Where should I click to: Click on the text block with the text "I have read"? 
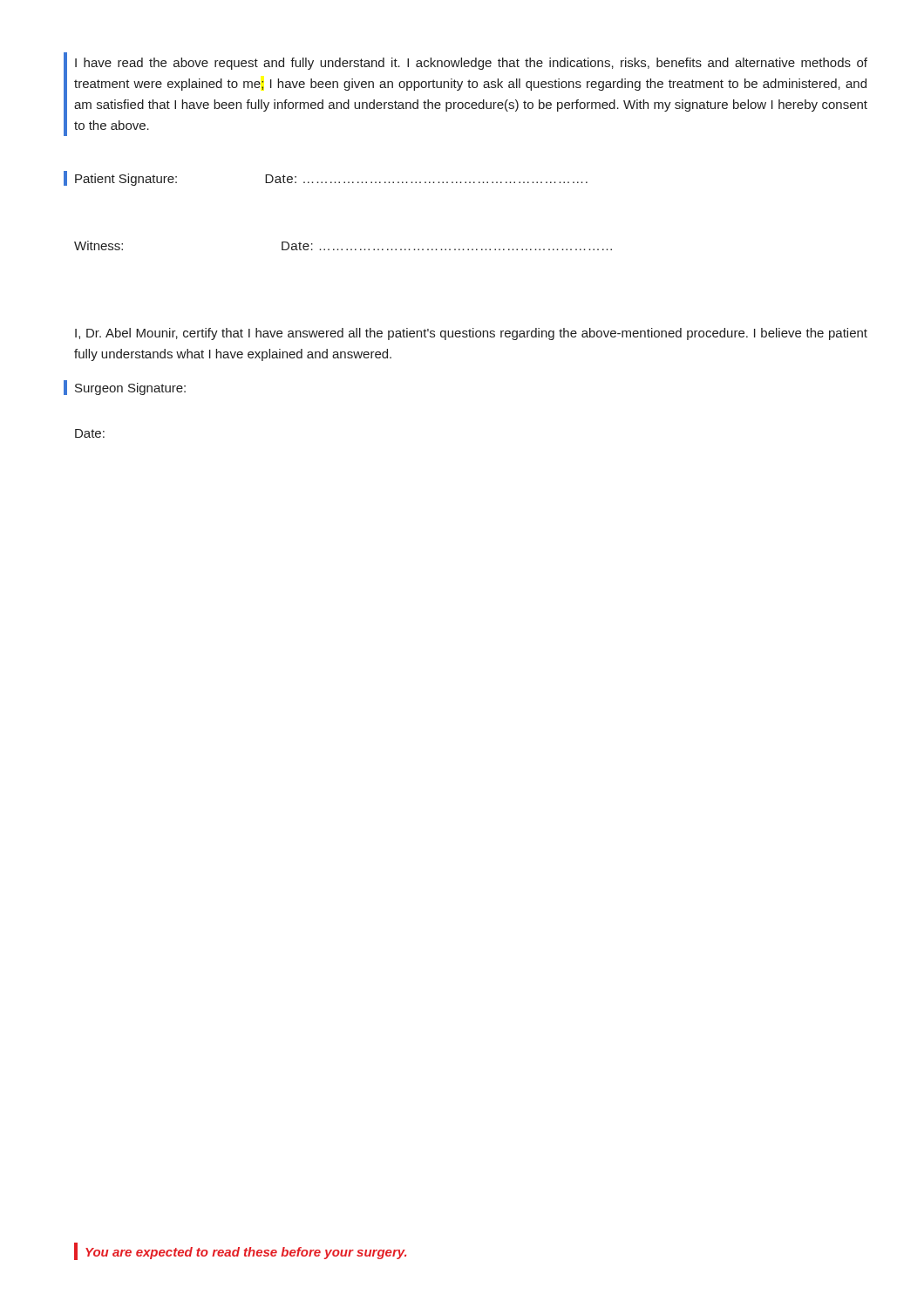(x=471, y=94)
